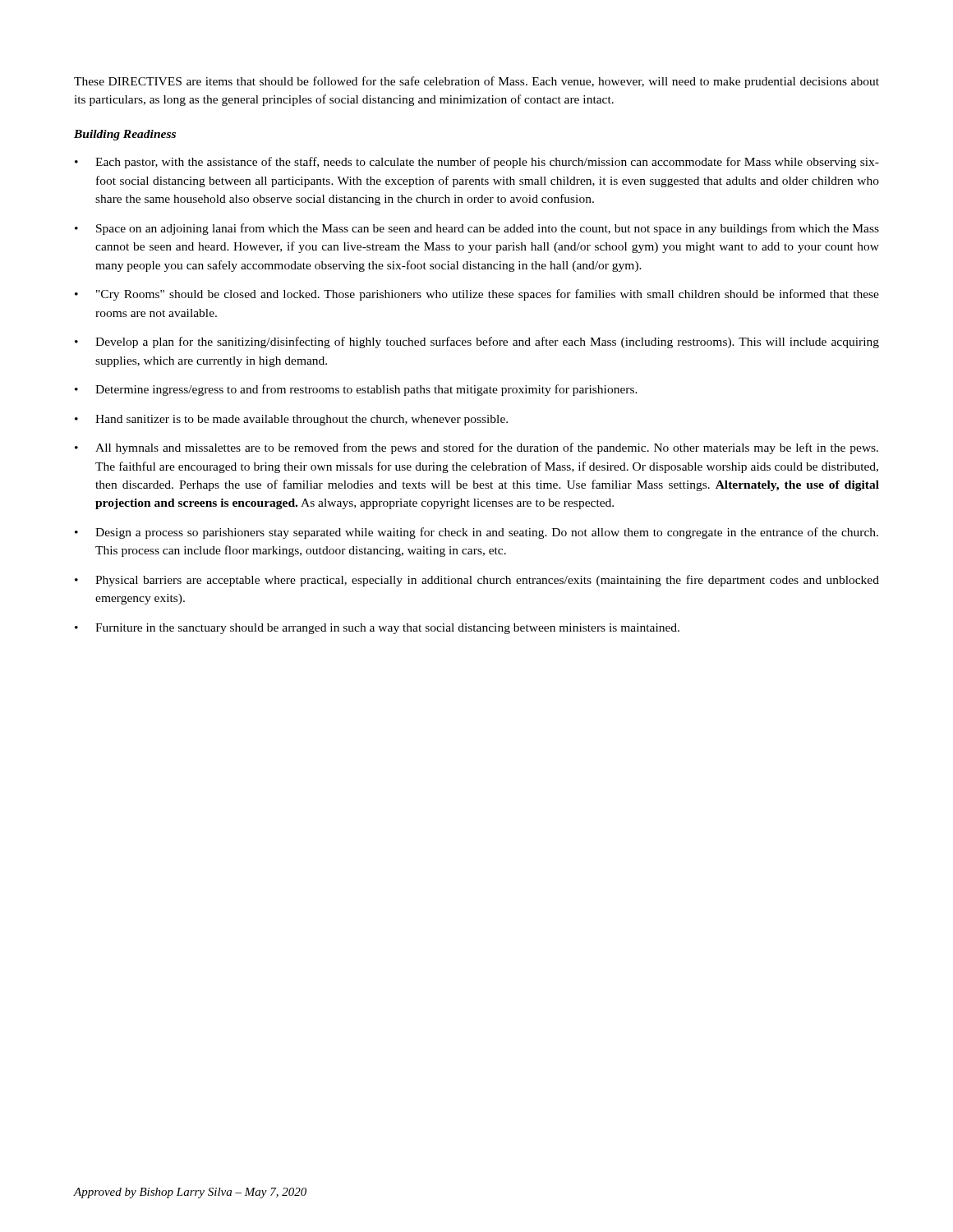This screenshot has height=1232, width=953.
Task: Find the text block with the text "These DIRECTIVES are items that should be"
Action: point(476,90)
